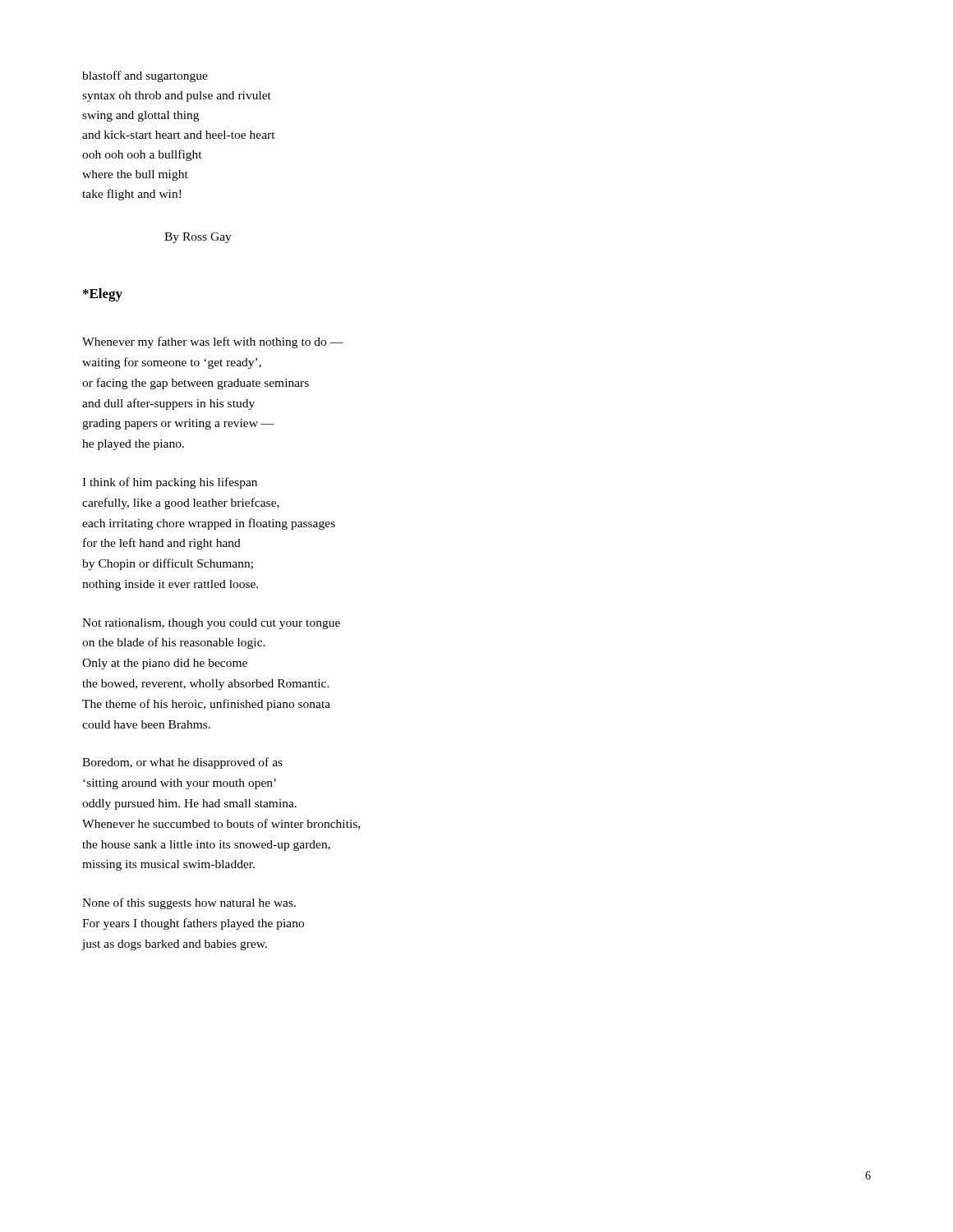Navigate to the passage starting "By Ross Gay"
Image resolution: width=953 pixels, height=1232 pixels.
[198, 236]
